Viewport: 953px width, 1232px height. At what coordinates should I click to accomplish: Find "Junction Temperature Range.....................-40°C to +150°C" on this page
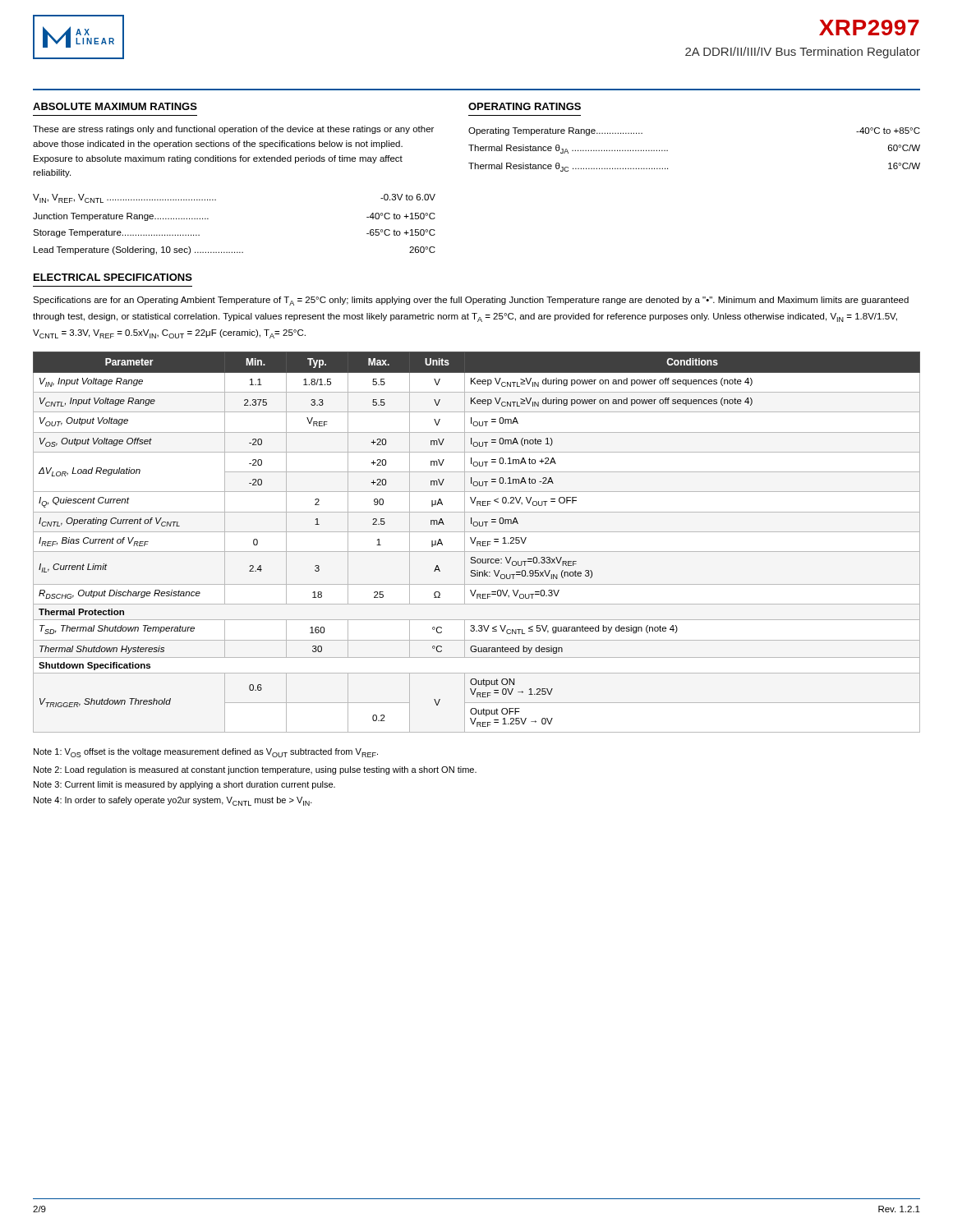coord(93,216)
